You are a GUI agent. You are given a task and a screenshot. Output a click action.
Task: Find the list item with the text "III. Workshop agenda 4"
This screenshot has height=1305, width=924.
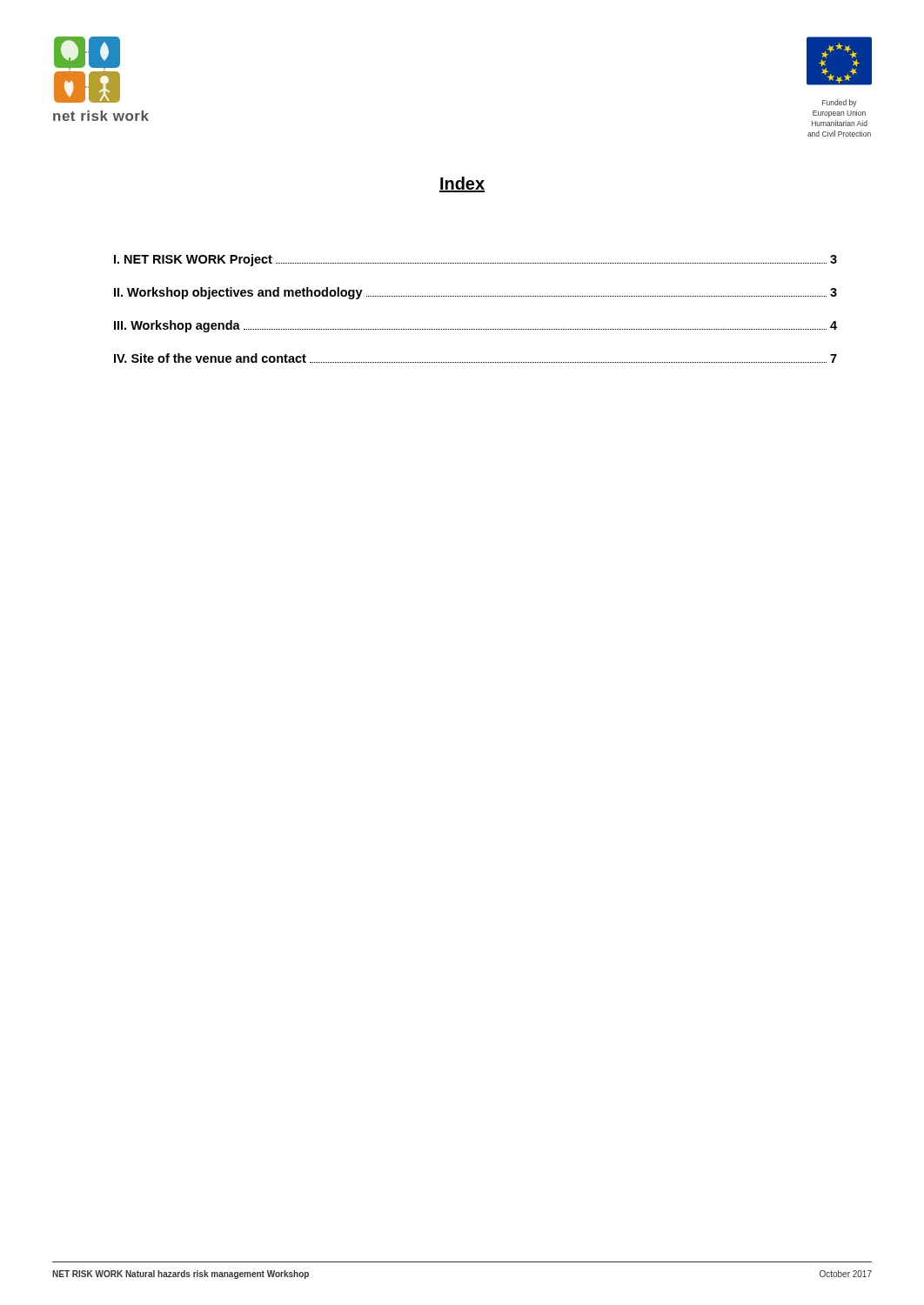point(475,325)
